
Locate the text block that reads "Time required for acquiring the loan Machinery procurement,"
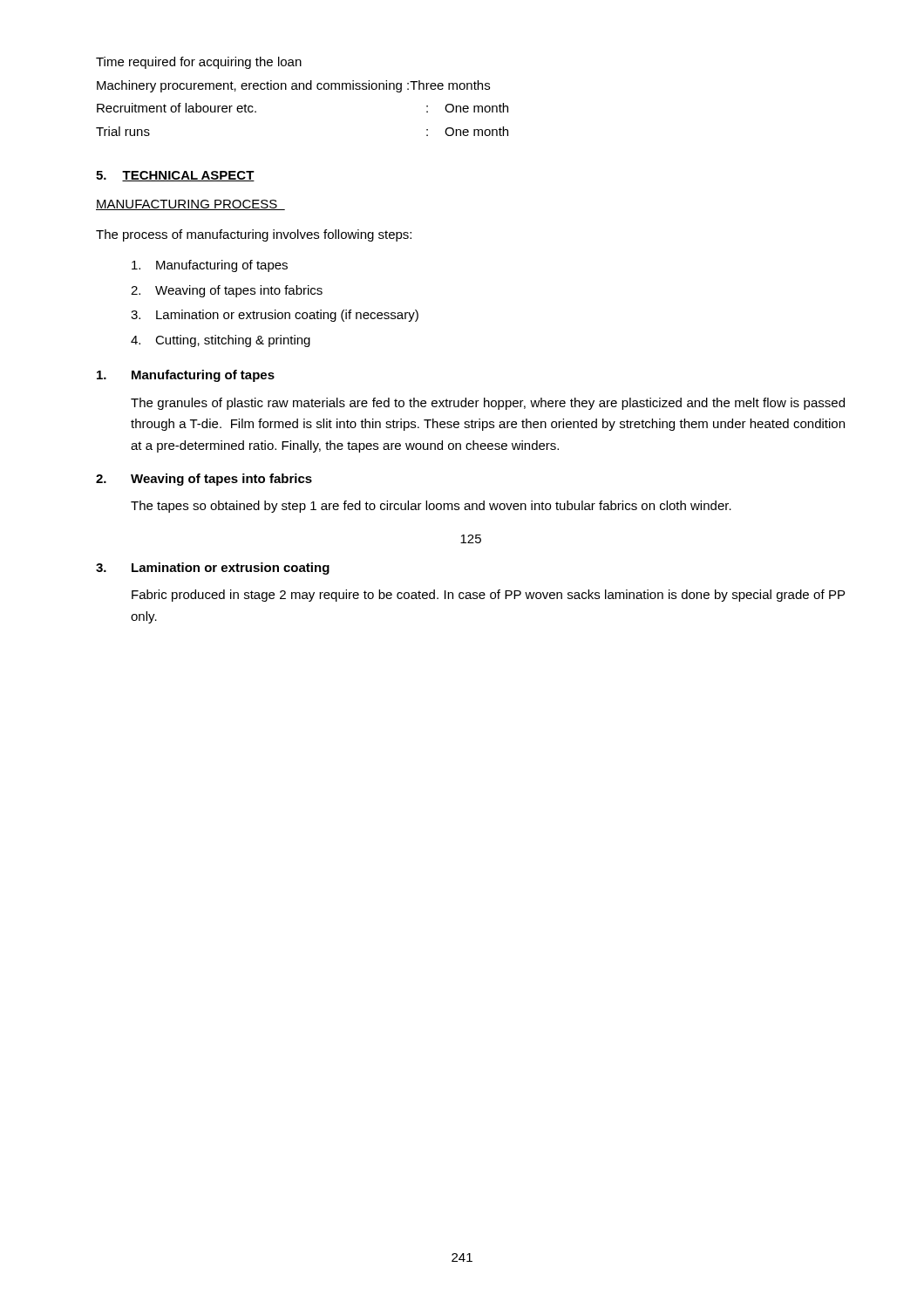pyautogui.click(x=471, y=97)
